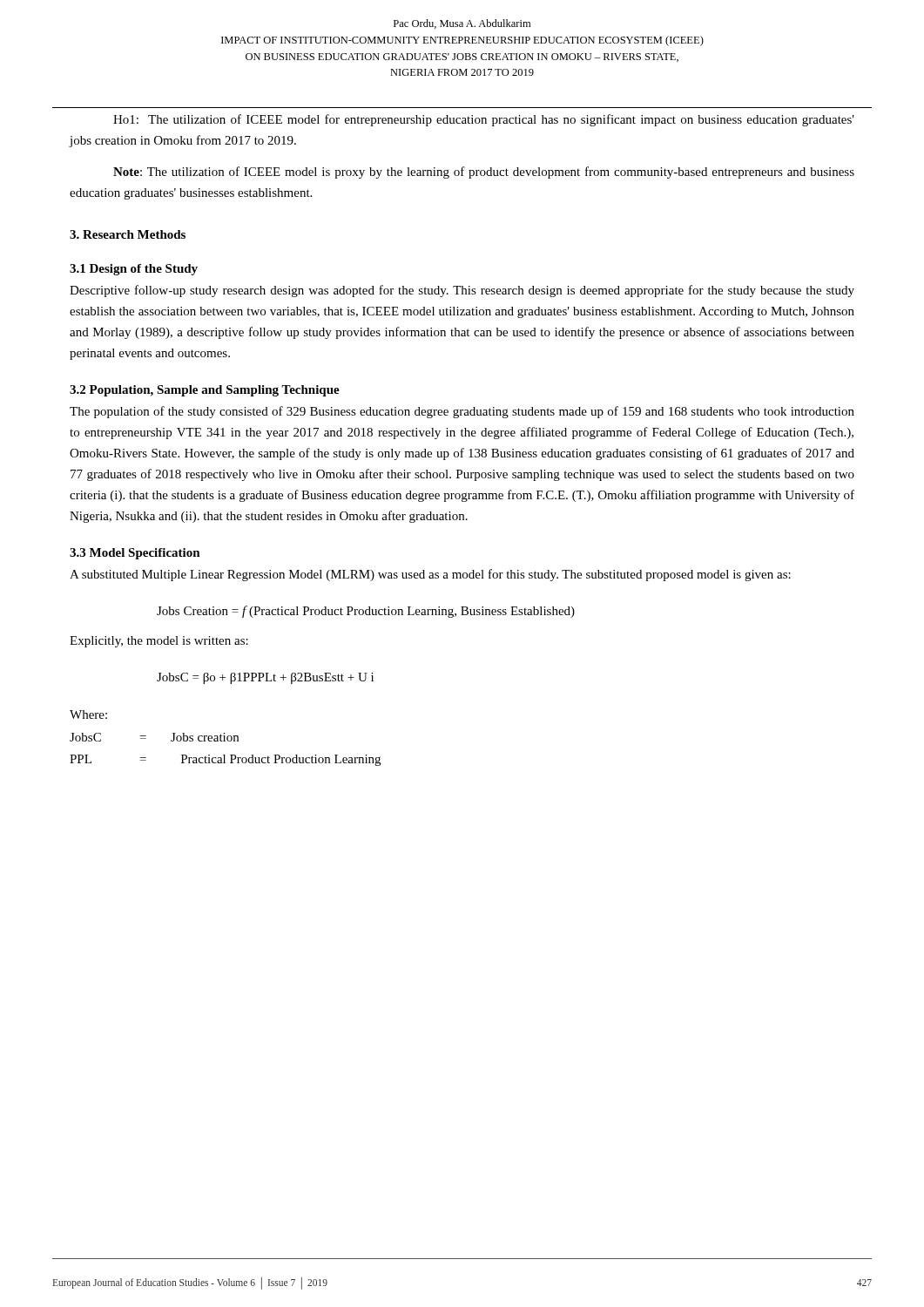Locate the block starting "Ho1: The utilization of"
This screenshot has width=924, height=1307.
click(x=462, y=130)
